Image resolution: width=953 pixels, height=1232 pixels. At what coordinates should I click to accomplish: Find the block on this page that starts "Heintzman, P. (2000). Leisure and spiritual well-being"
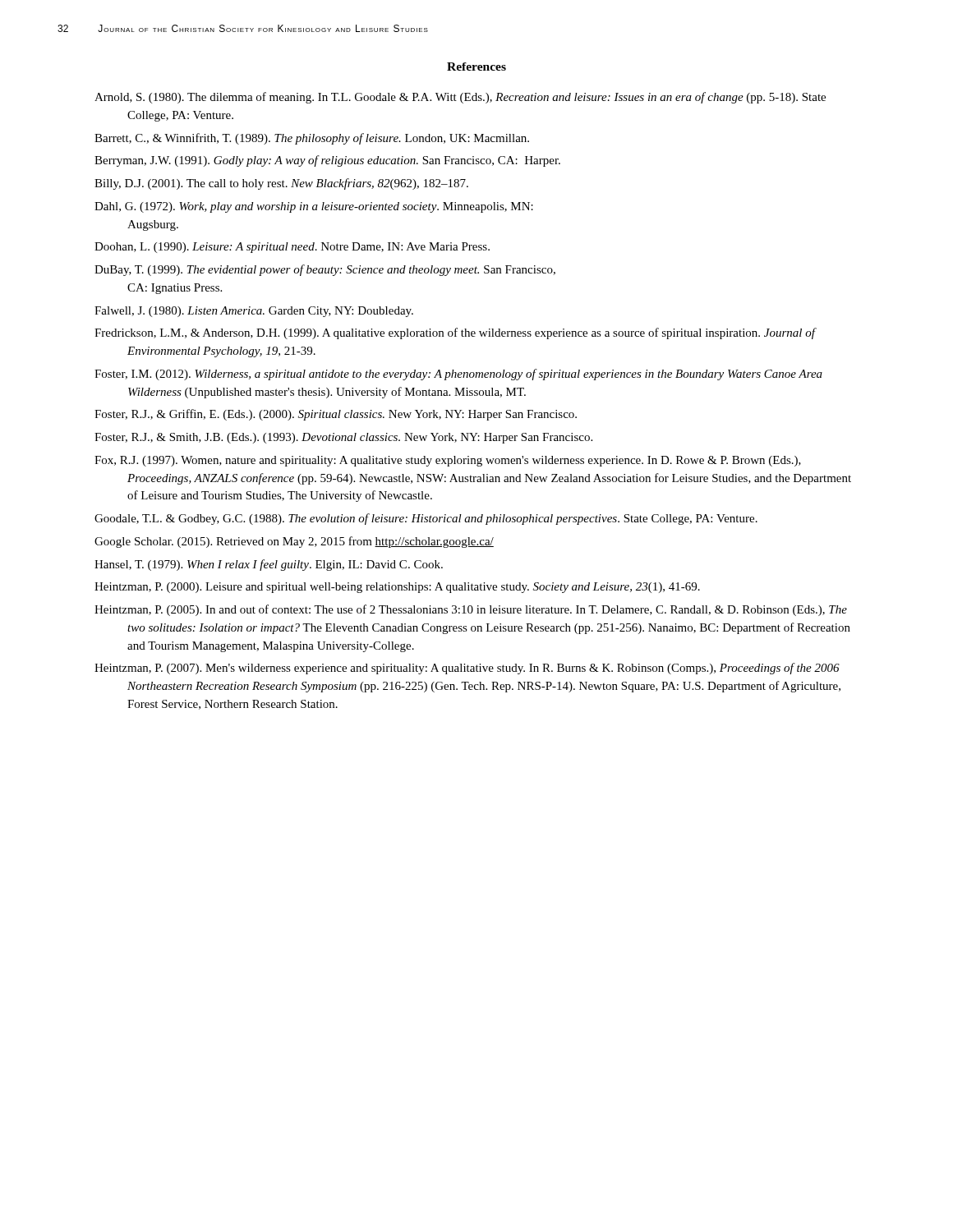tap(397, 587)
